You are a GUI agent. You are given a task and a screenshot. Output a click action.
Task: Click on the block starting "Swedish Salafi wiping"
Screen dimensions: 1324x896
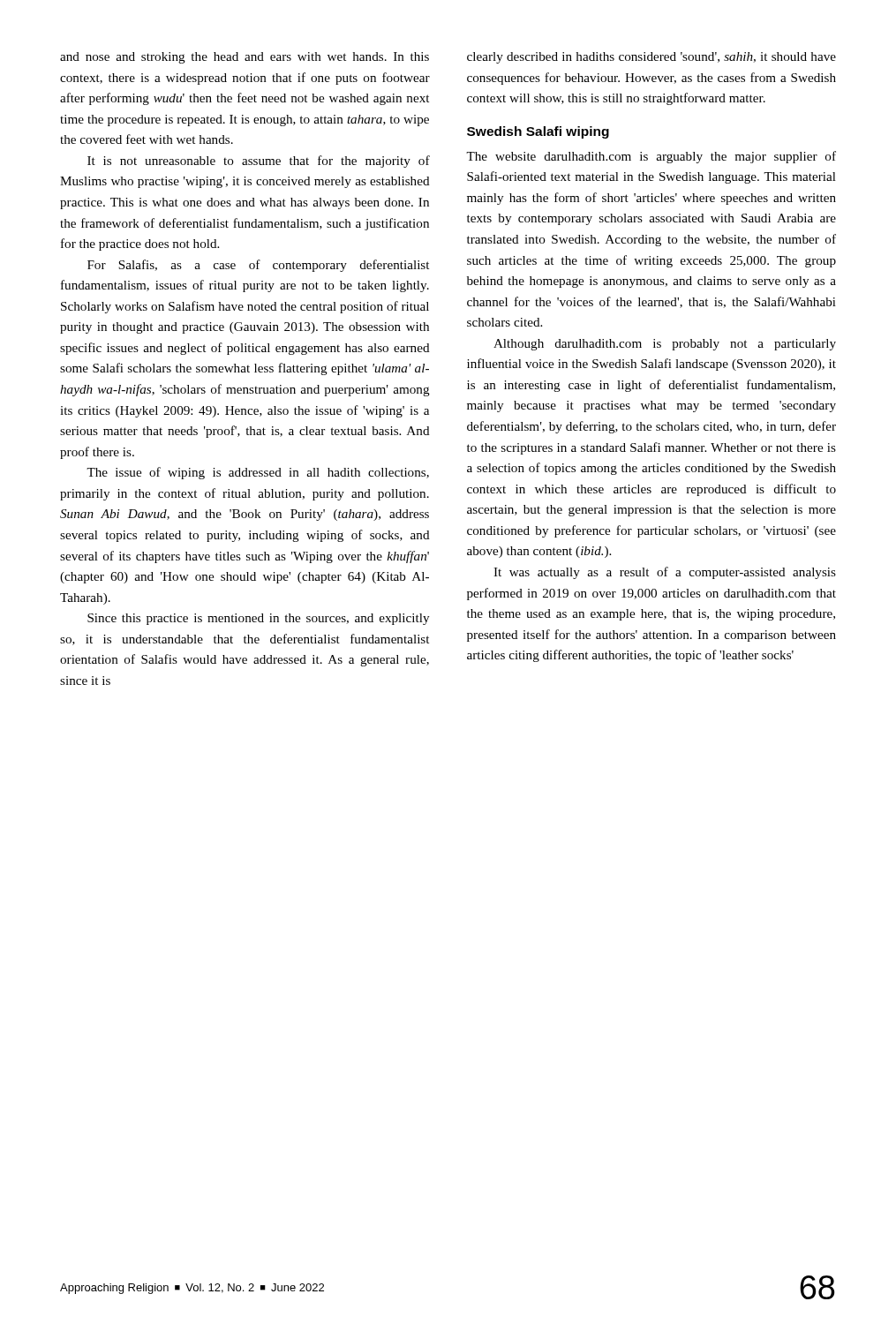(x=538, y=131)
